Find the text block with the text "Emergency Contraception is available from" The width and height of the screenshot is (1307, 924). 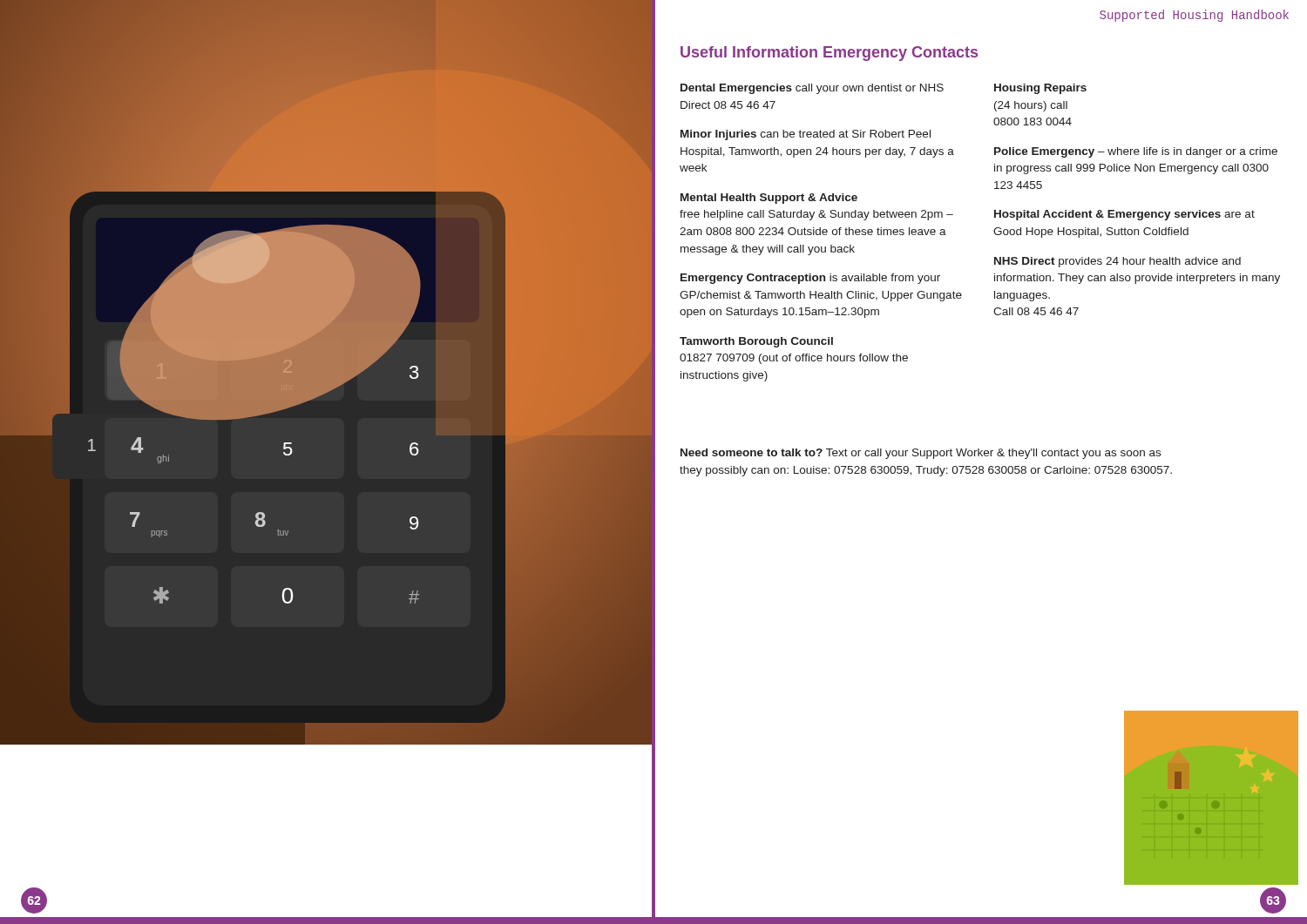point(821,294)
